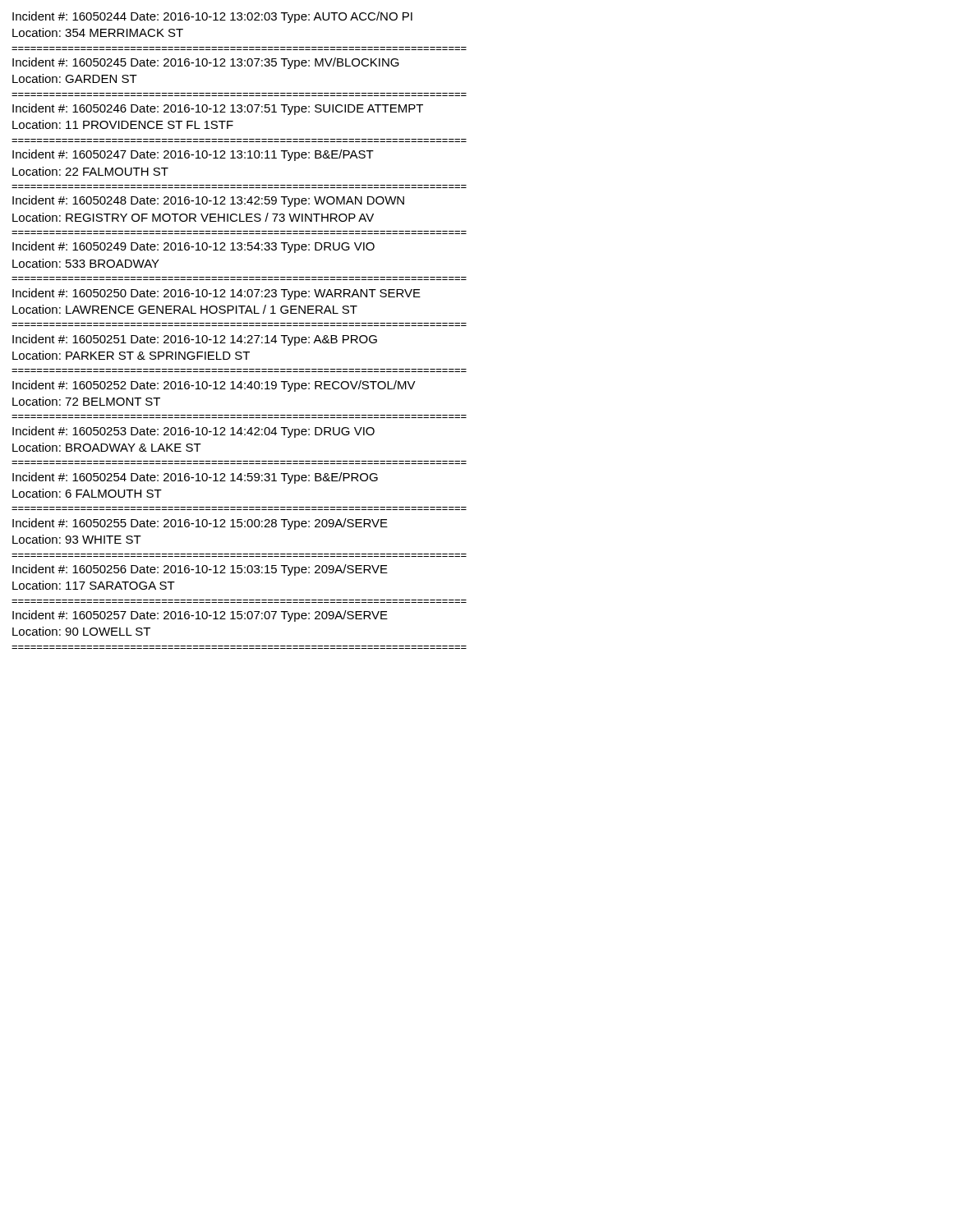Select the block starting "Incident #: 16050246 Date: 2016-10-12 13:07:51 Type: SUICIDE"
953x1232 pixels.
(218, 109)
